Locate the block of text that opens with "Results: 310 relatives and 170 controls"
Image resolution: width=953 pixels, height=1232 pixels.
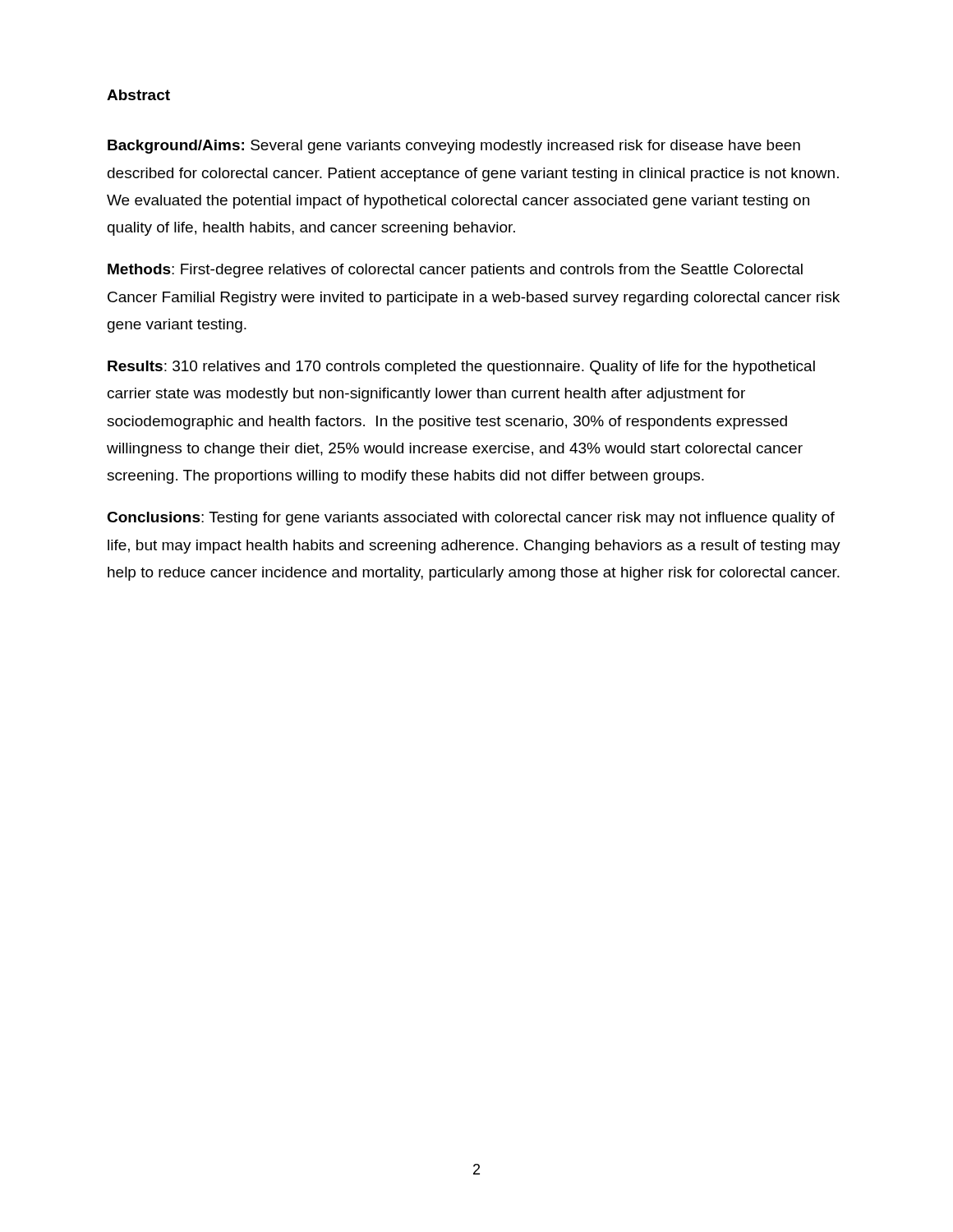(x=461, y=421)
